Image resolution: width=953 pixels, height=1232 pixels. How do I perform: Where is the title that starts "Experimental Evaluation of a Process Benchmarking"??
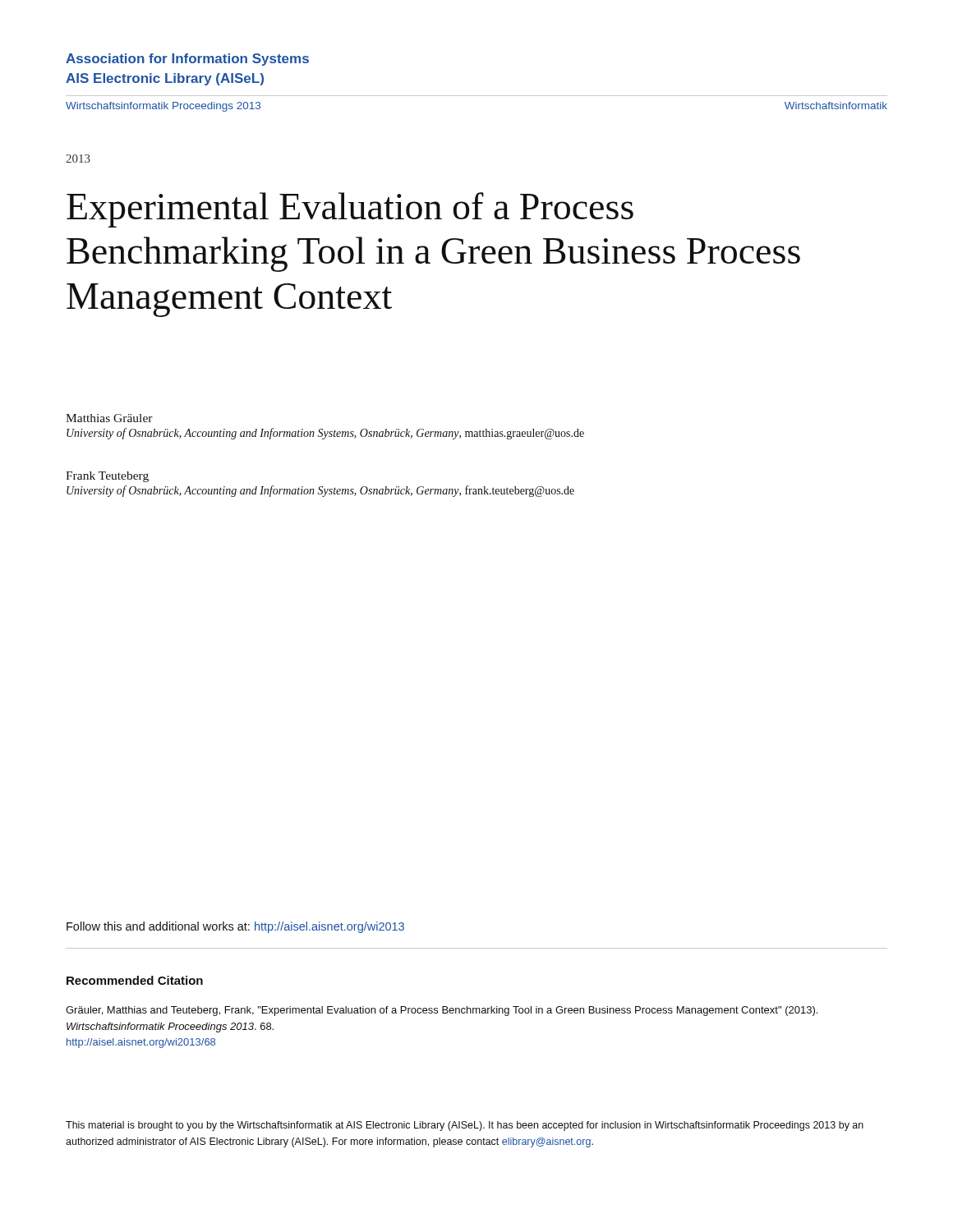[x=434, y=251]
